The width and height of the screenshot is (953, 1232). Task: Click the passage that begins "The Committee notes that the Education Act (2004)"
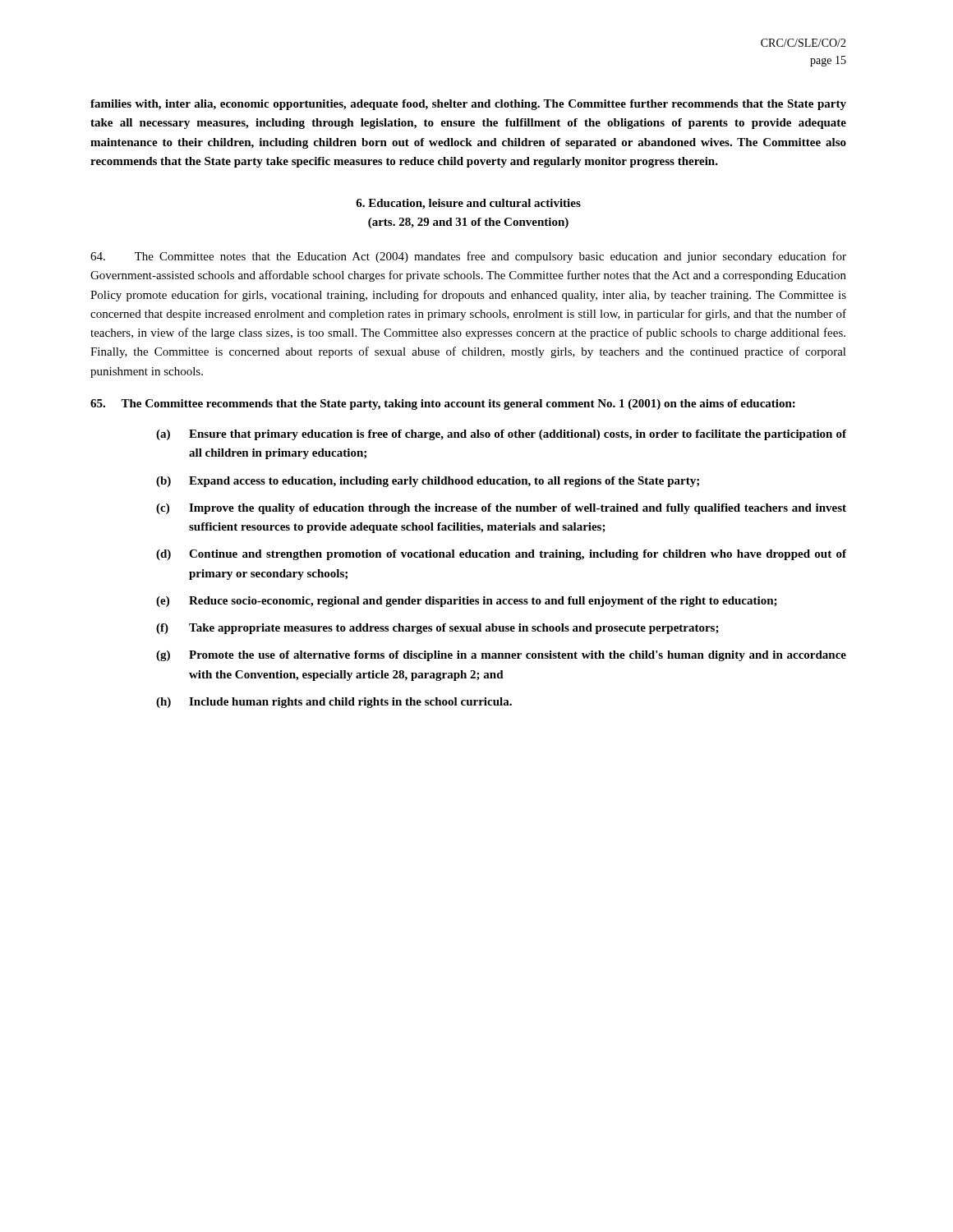[468, 314]
